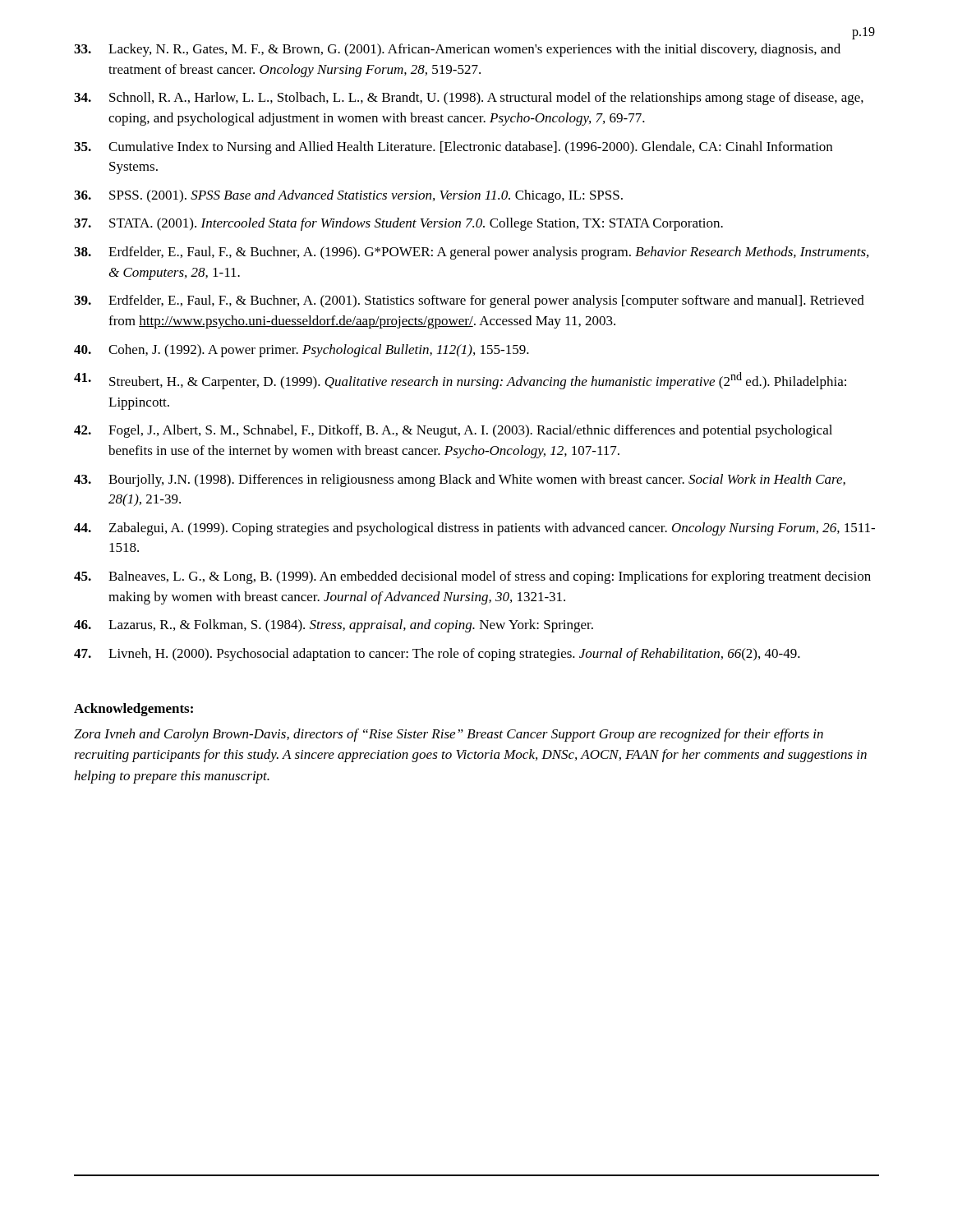Point to the passage starting "Zora Ivneh and"
This screenshot has width=953, height=1232.
[x=471, y=755]
